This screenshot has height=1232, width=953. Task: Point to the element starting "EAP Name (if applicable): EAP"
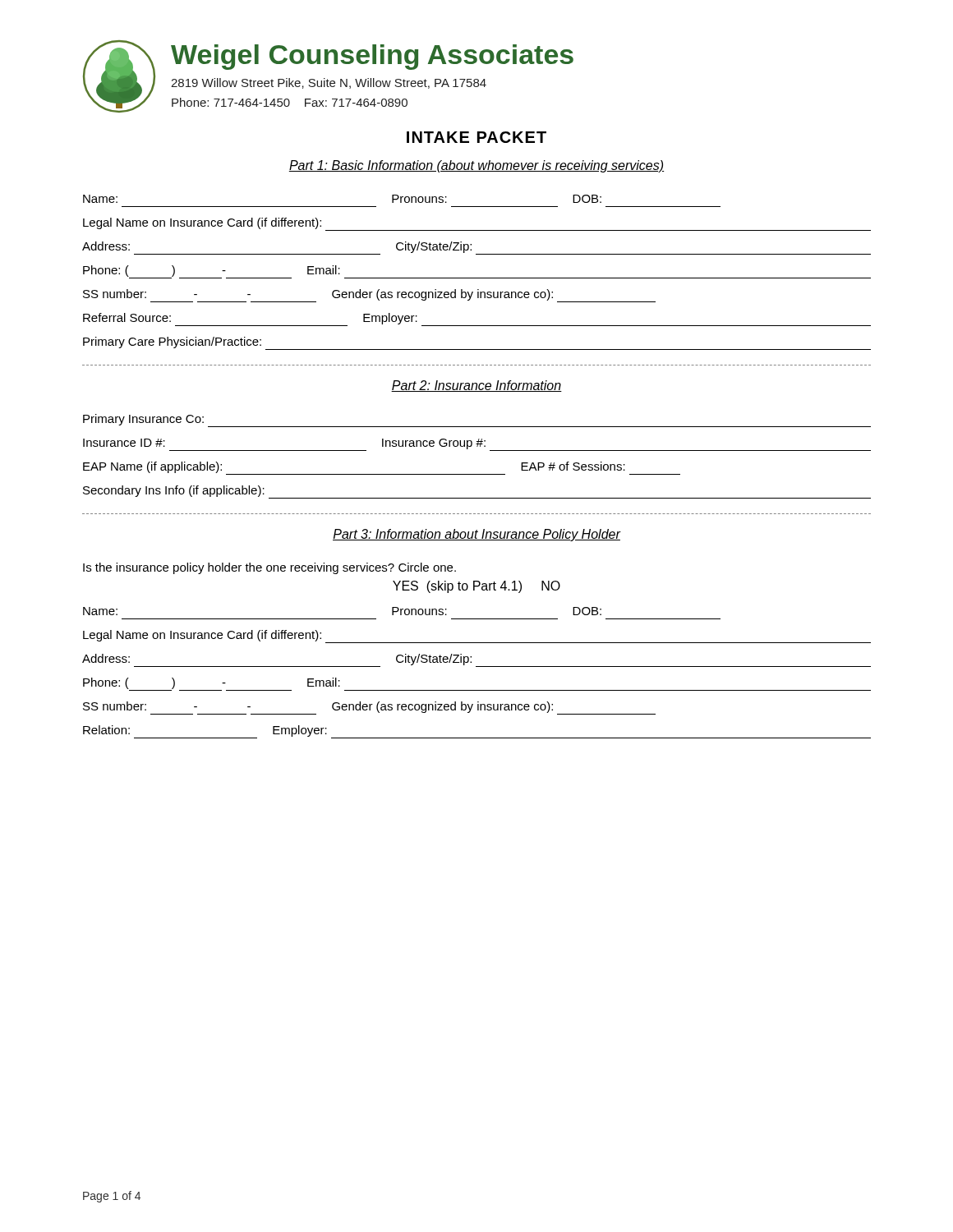[x=381, y=467]
